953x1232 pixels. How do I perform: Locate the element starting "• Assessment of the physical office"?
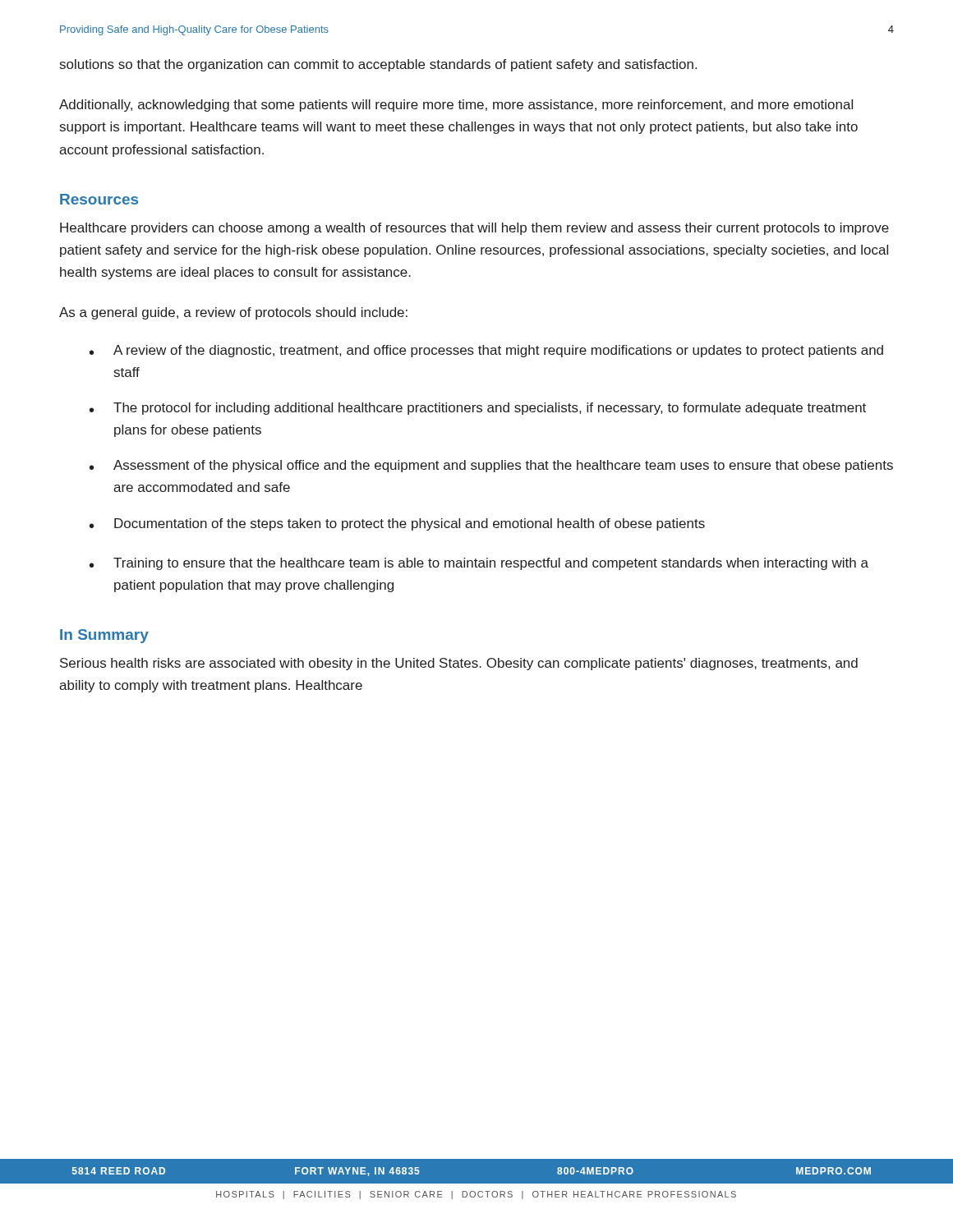point(491,477)
